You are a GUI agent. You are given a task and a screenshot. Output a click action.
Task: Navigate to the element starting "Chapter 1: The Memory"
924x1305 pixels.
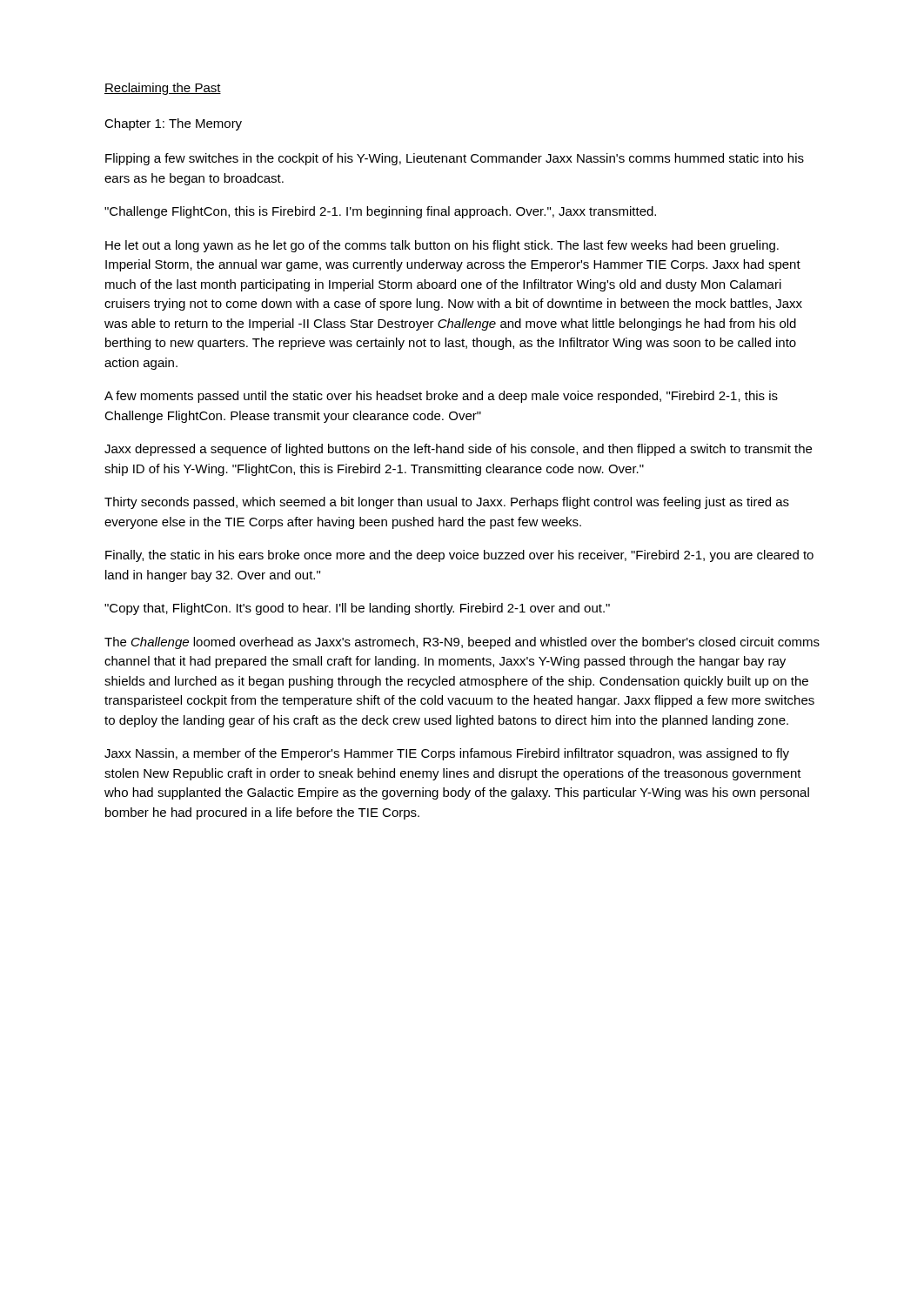pyautogui.click(x=173, y=123)
